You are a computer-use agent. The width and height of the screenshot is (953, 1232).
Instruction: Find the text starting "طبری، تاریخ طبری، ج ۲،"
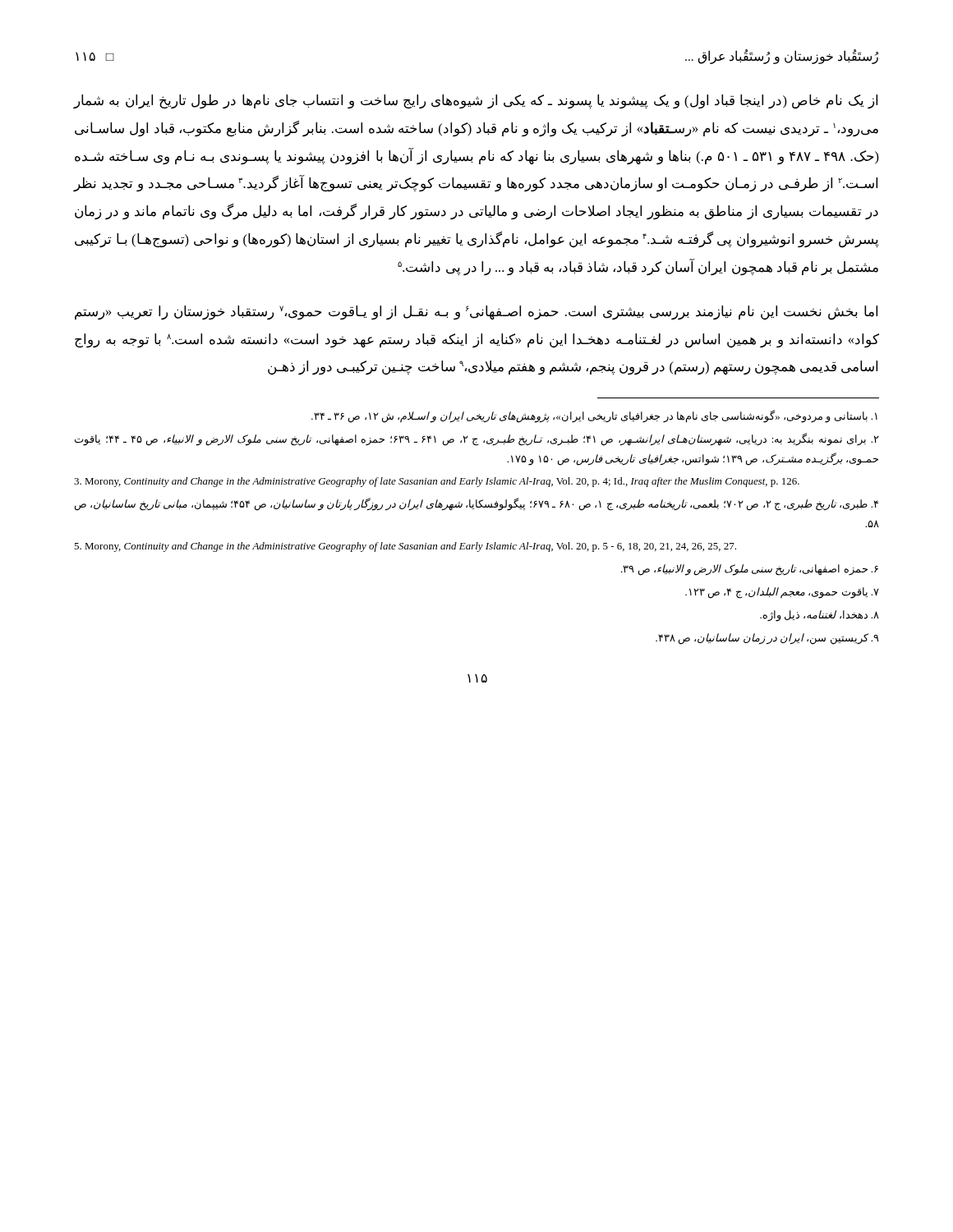pos(476,514)
